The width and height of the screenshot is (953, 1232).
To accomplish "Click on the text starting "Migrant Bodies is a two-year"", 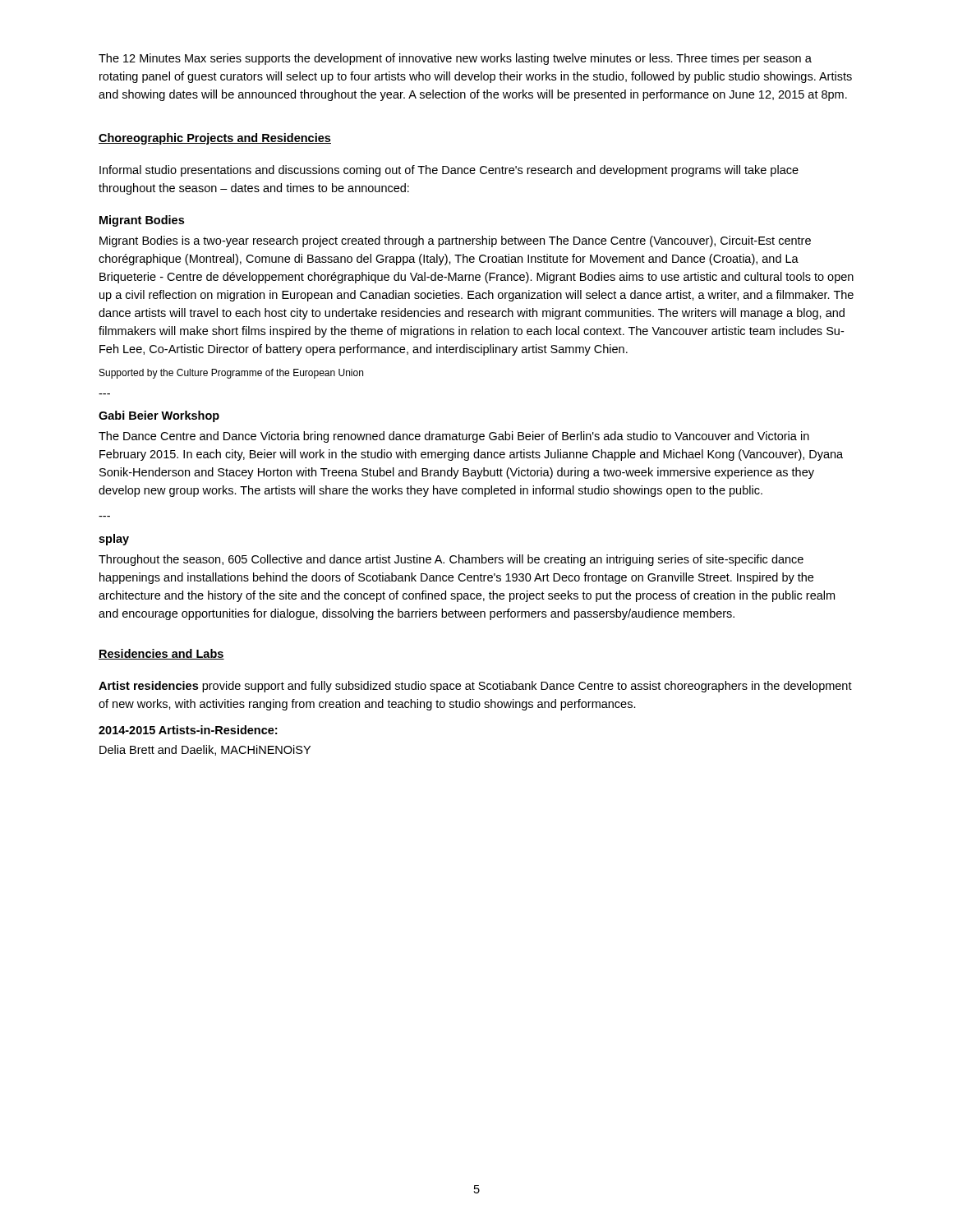I will coord(476,295).
